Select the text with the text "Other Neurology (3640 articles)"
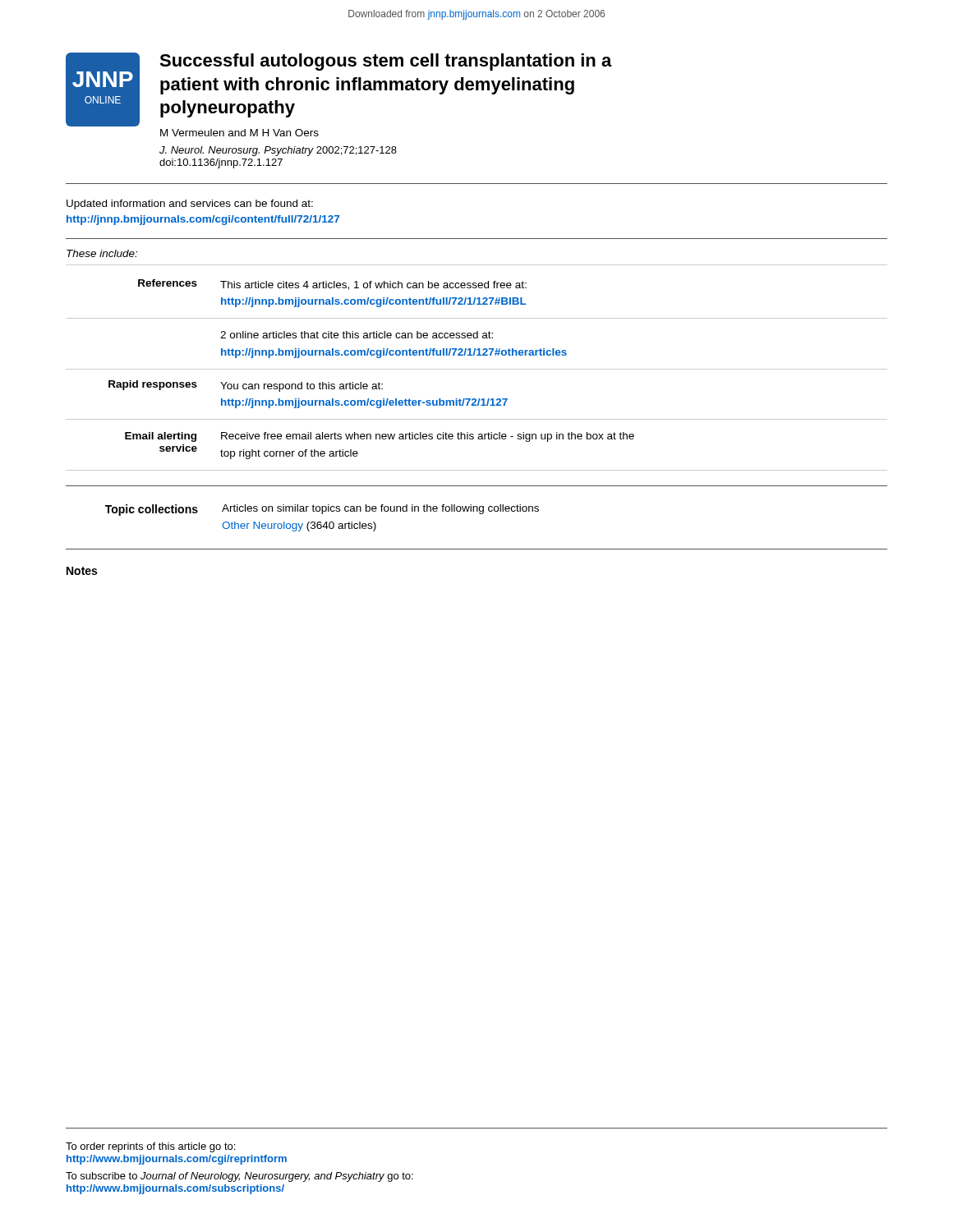 (x=299, y=525)
